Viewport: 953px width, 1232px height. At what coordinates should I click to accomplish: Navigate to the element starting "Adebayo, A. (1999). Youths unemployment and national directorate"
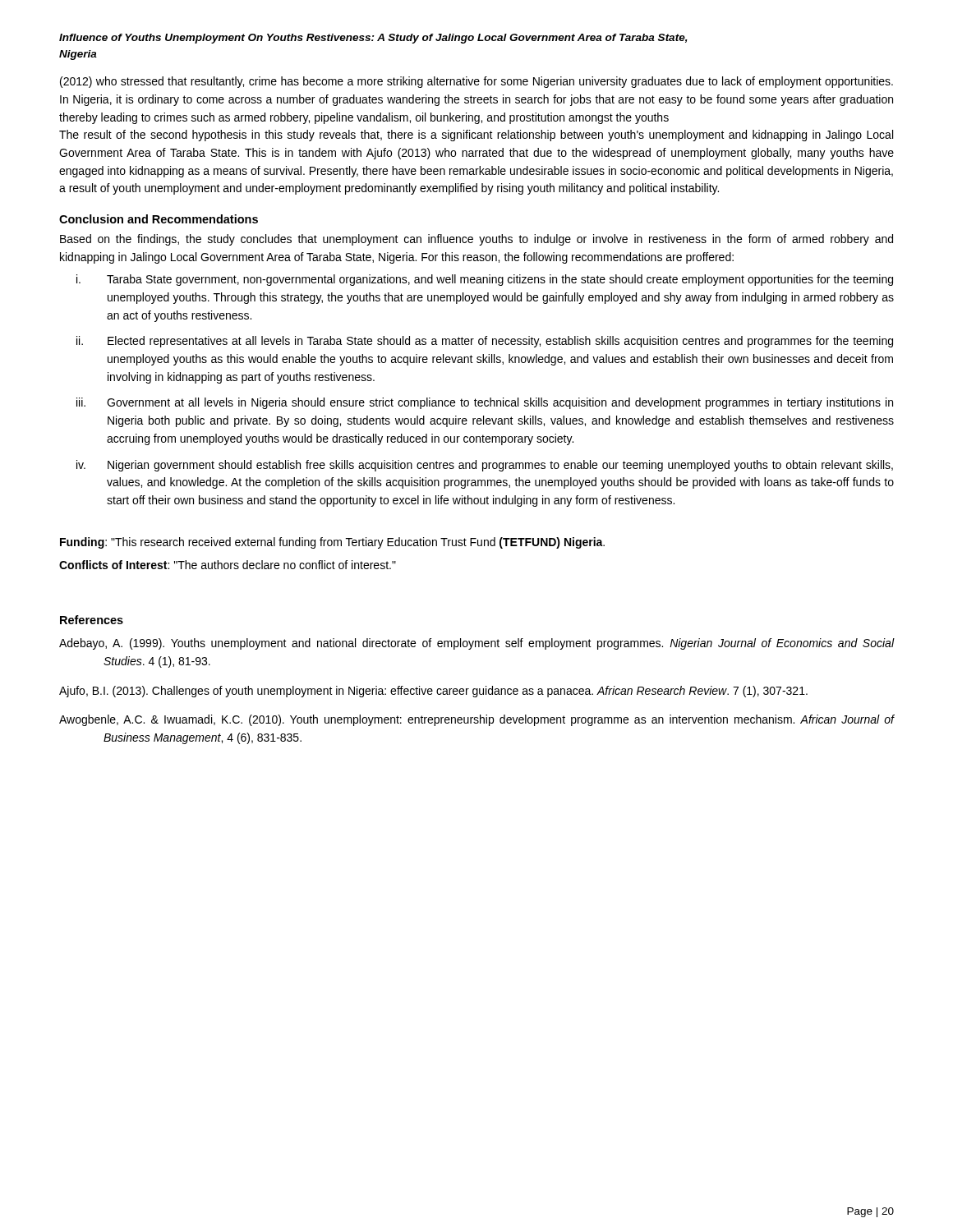(x=476, y=652)
